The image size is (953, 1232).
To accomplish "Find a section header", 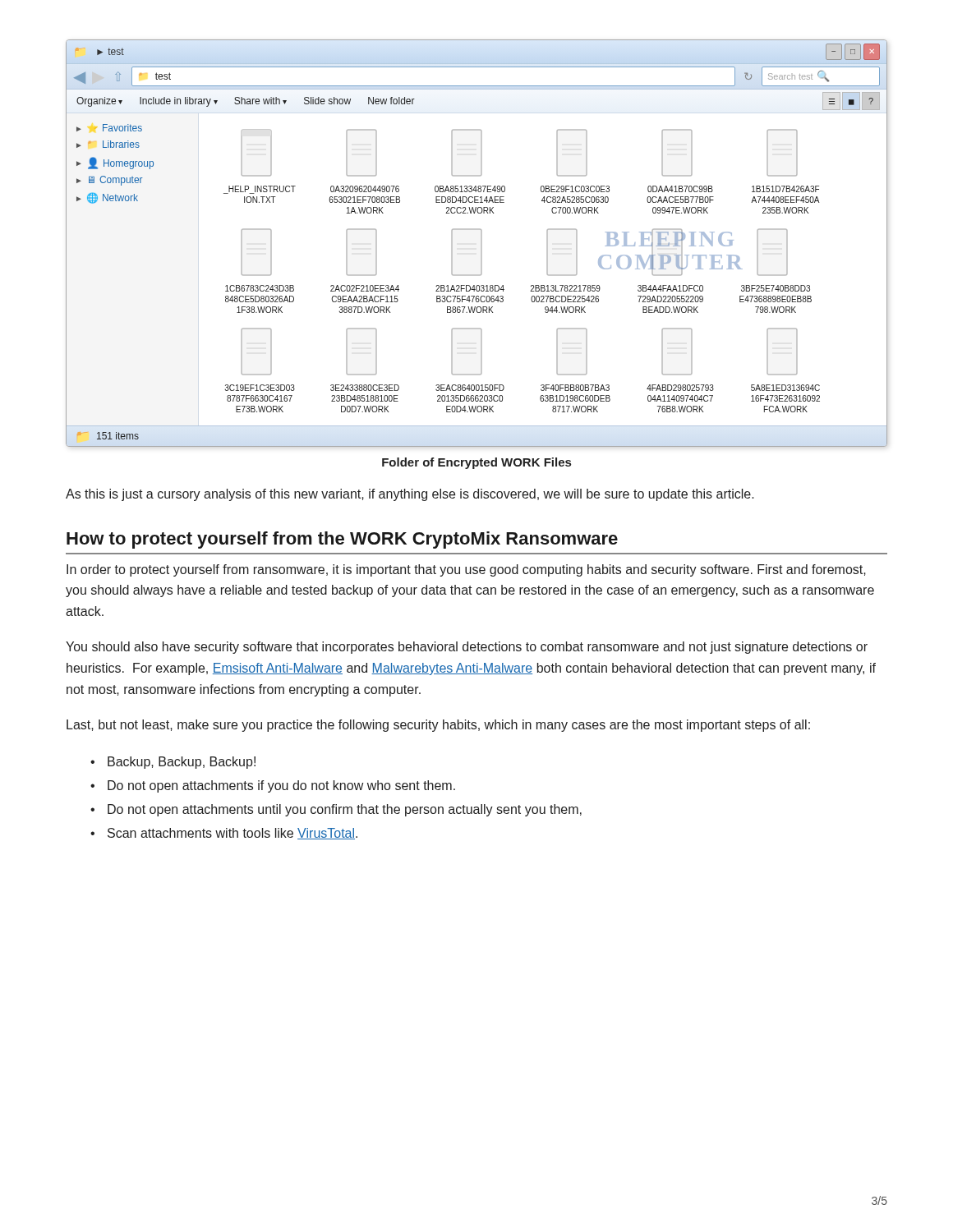I will pyautogui.click(x=342, y=538).
